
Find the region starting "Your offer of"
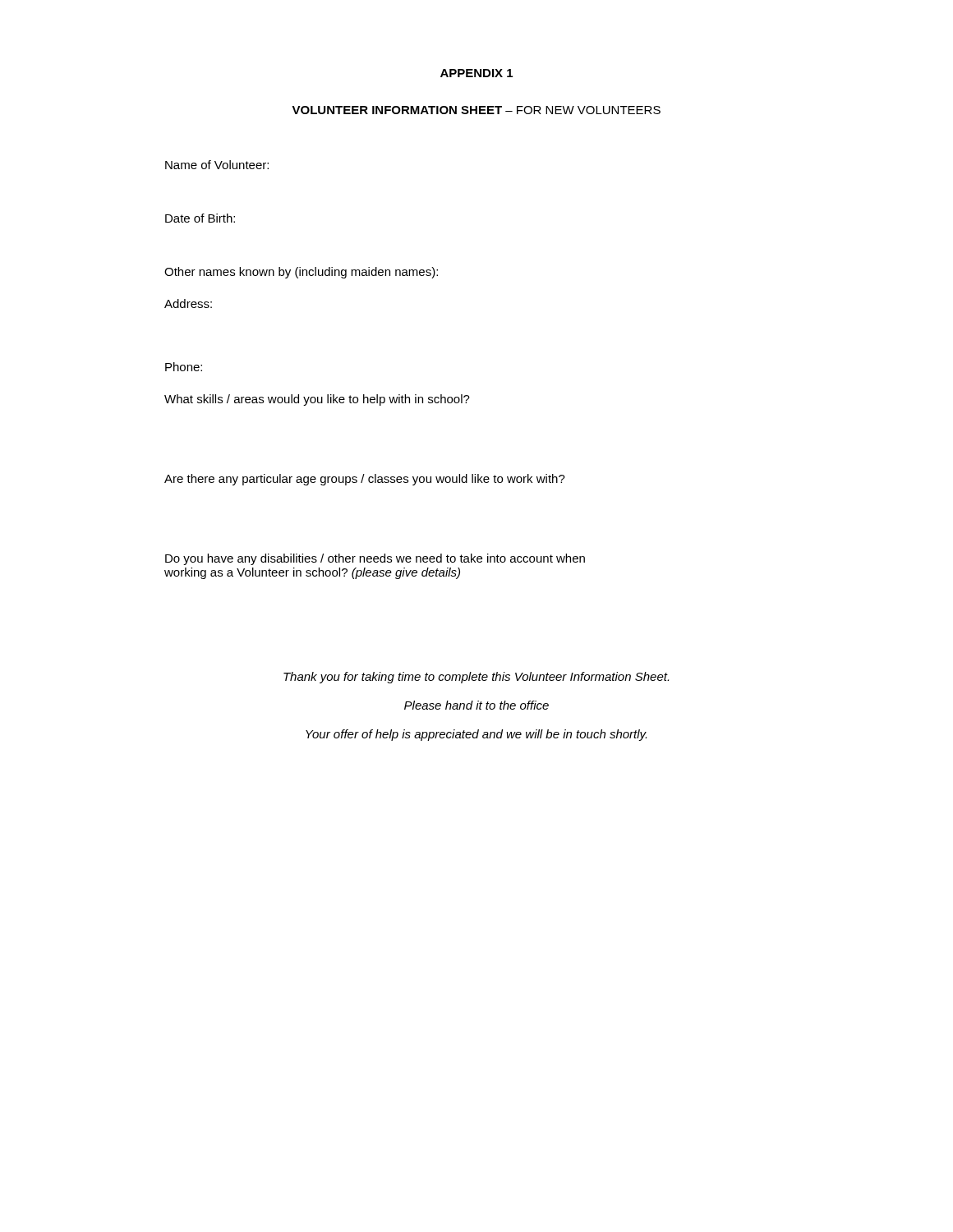(x=476, y=734)
